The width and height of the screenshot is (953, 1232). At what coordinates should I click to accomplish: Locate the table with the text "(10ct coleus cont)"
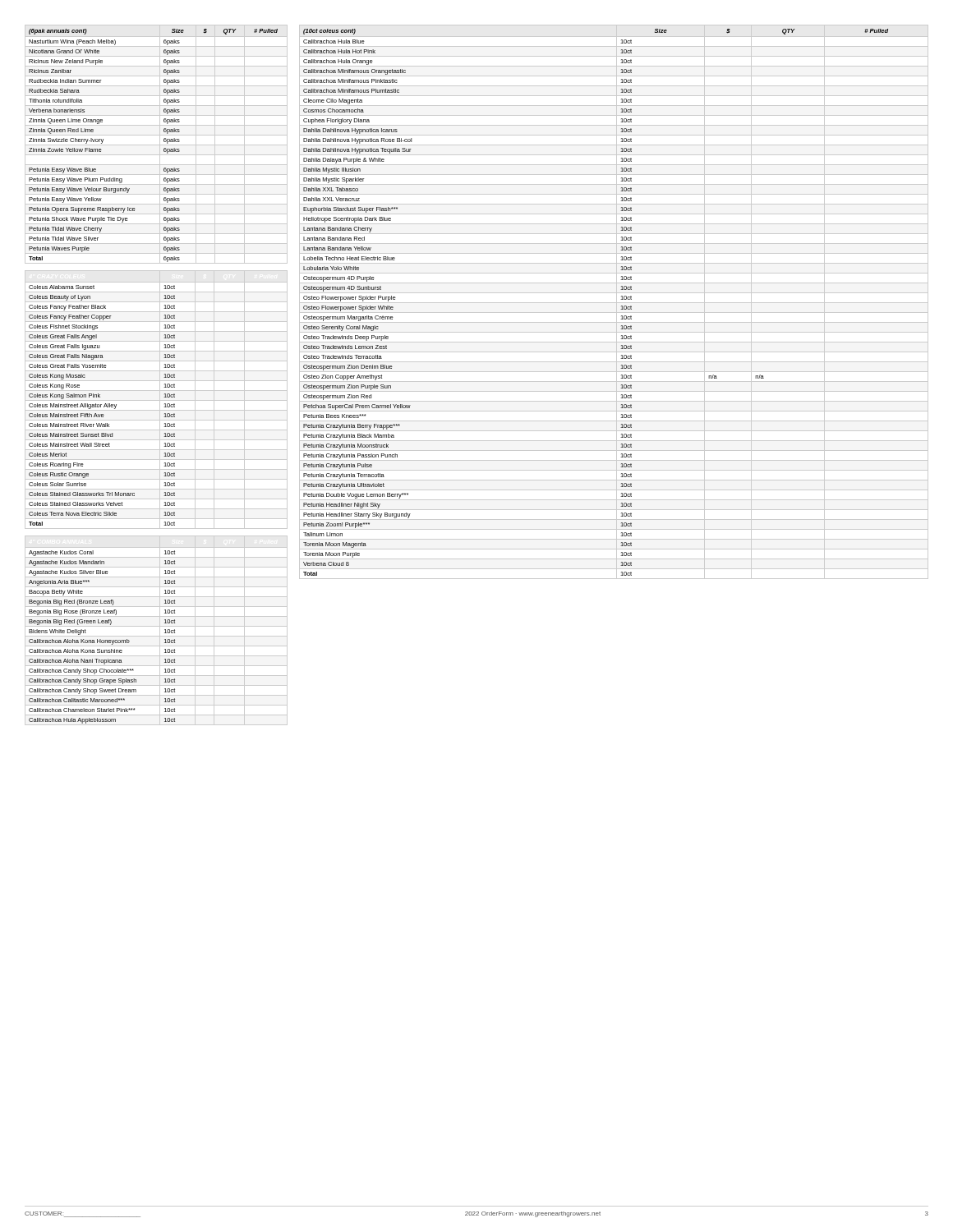click(614, 302)
